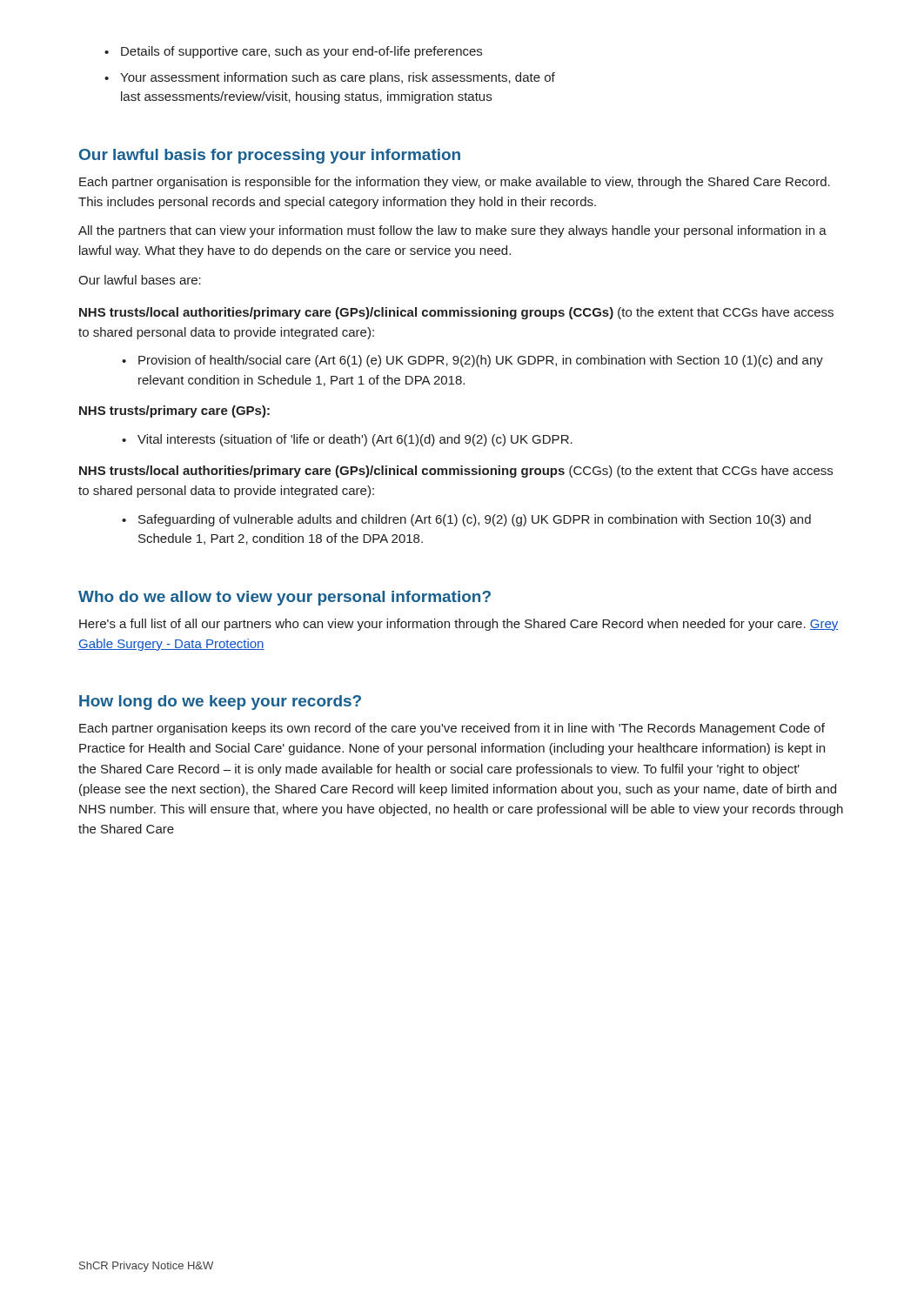Click the passage that begins "• Details of supportive care,"
Screen dimensions: 1305x924
pyautogui.click(x=294, y=52)
